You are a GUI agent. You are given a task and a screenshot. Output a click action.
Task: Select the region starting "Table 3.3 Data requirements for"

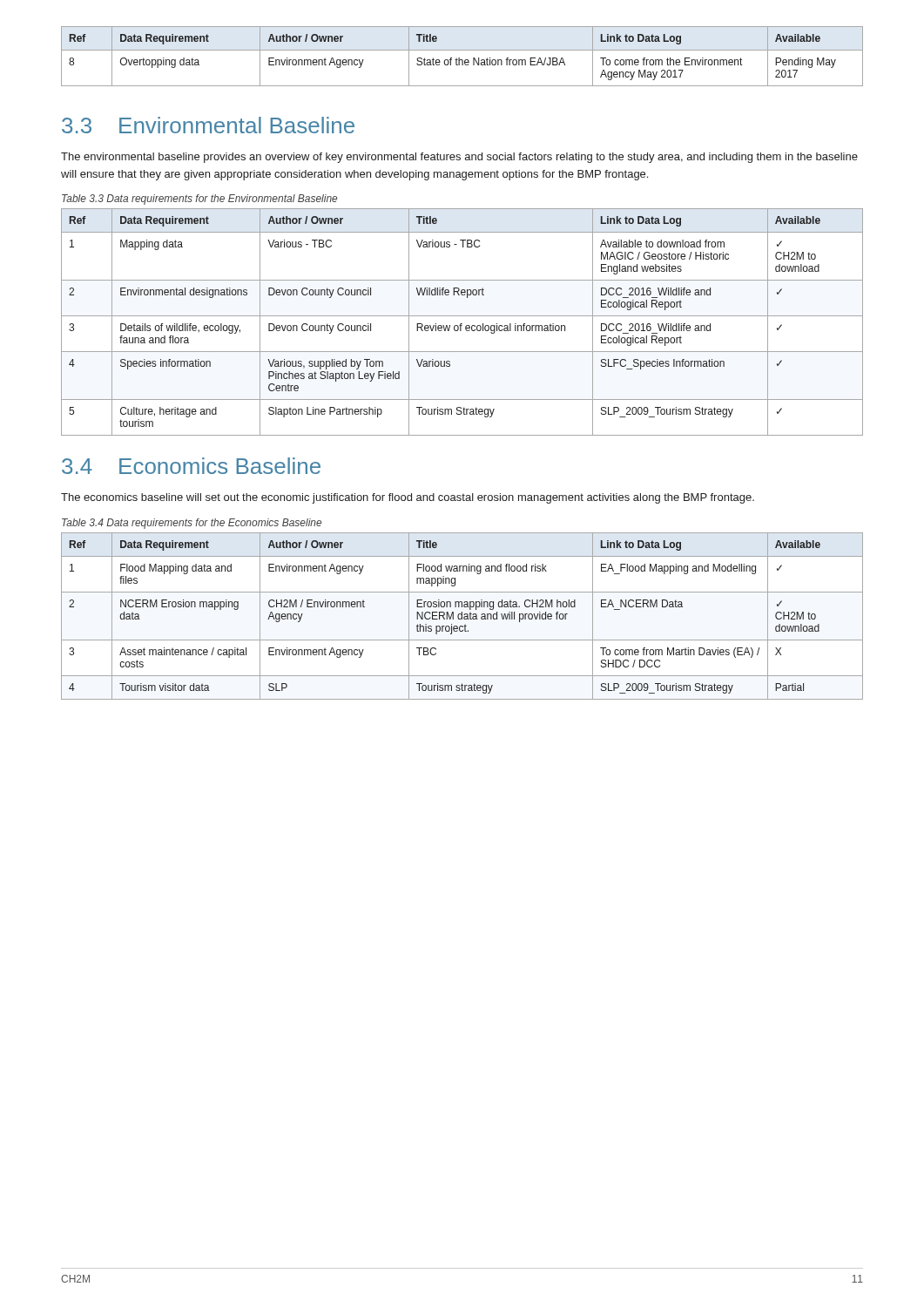click(199, 199)
